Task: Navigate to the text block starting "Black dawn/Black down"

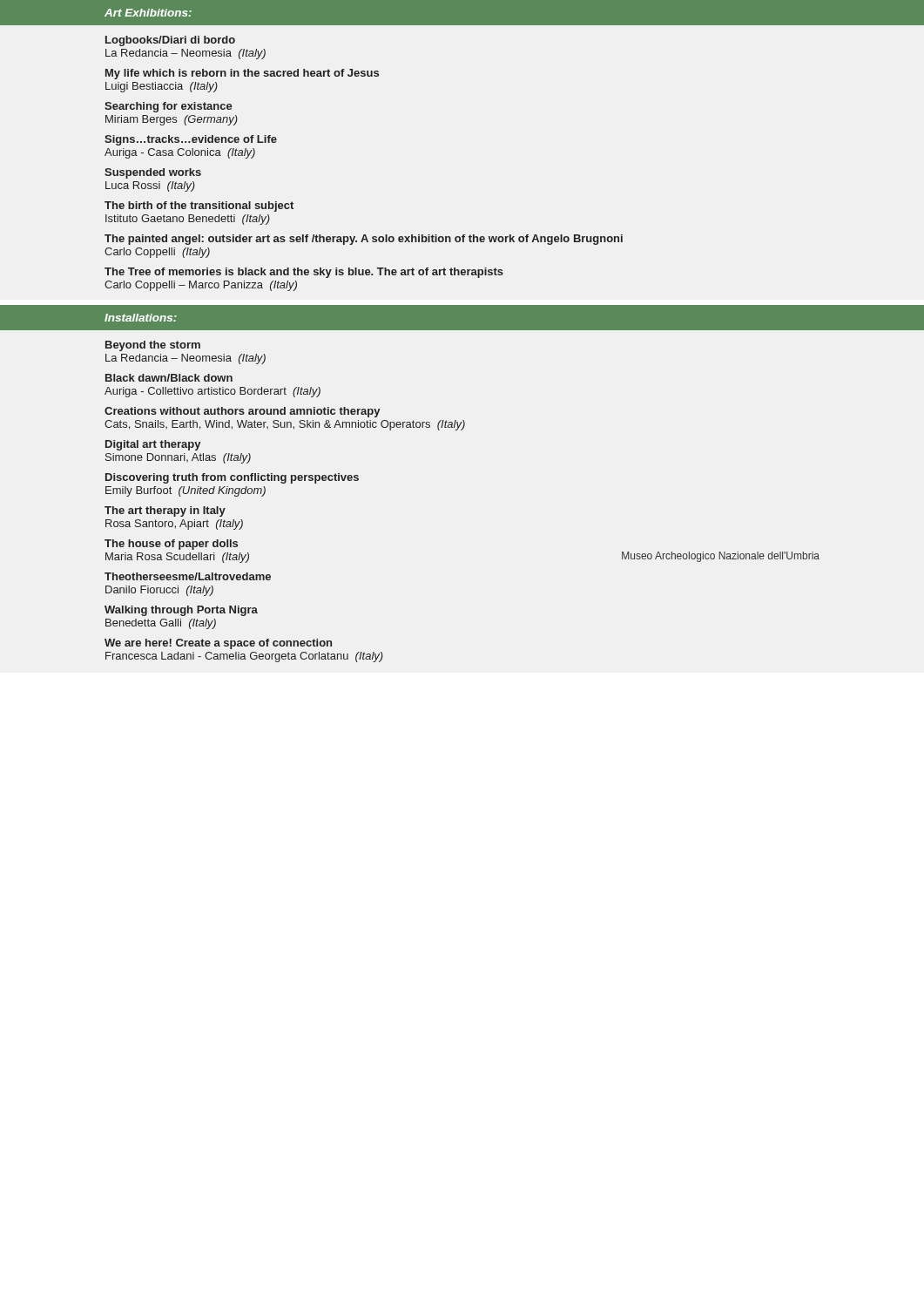Action: (x=169, y=378)
